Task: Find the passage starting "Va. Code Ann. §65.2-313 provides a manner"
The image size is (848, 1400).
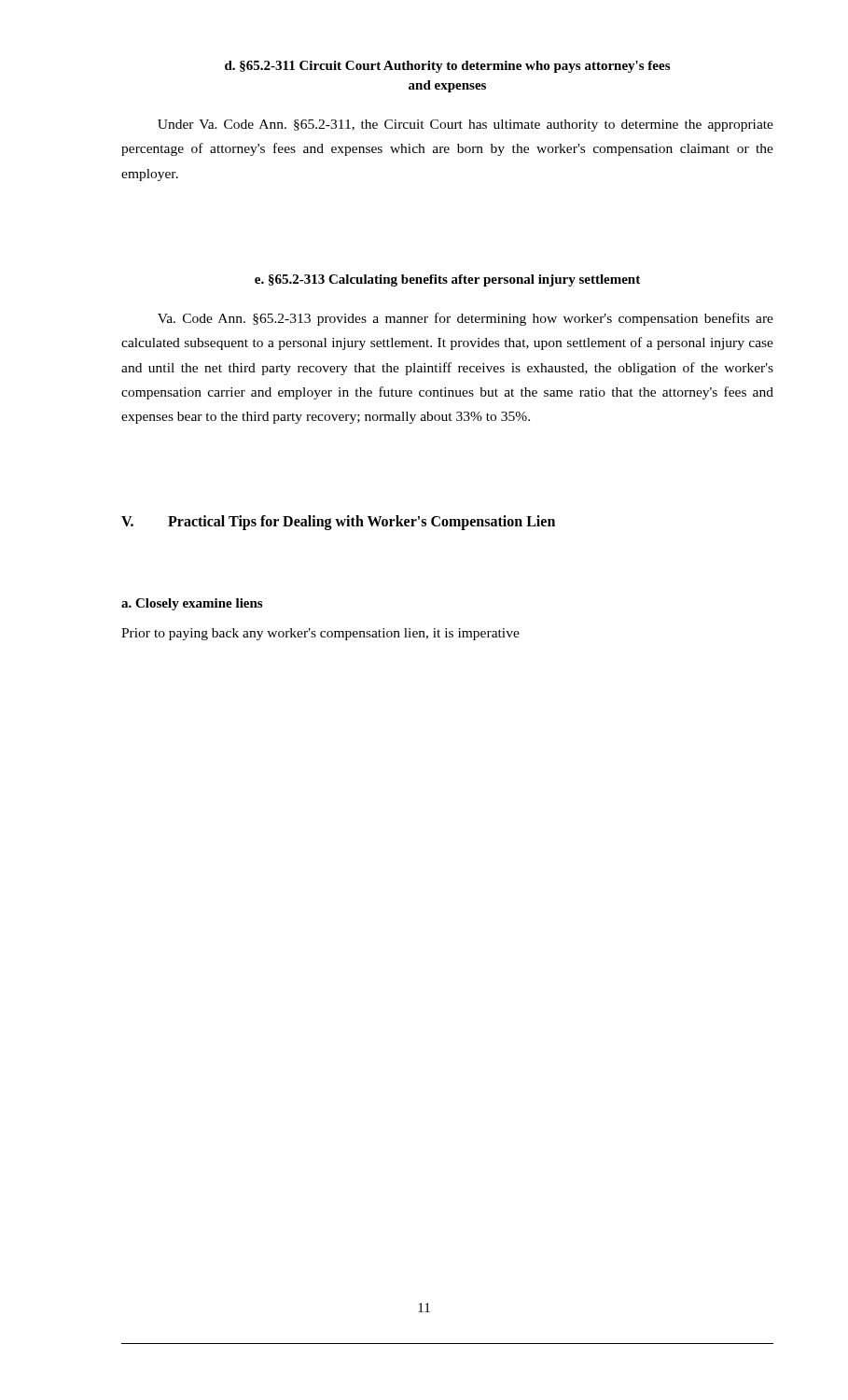Action: point(447,367)
